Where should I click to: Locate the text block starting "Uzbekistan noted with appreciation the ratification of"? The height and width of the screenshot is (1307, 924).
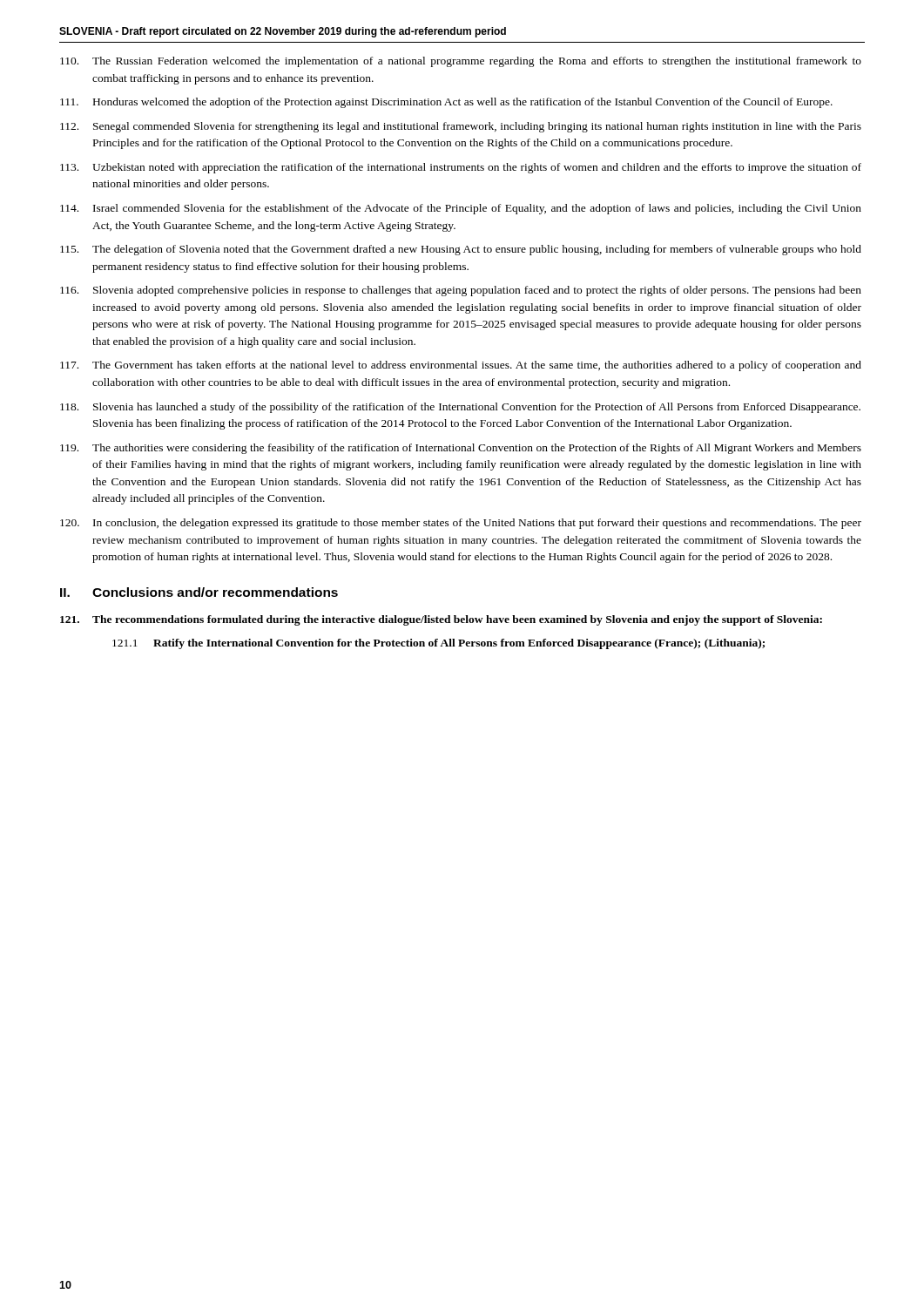pyautogui.click(x=460, y=175)
